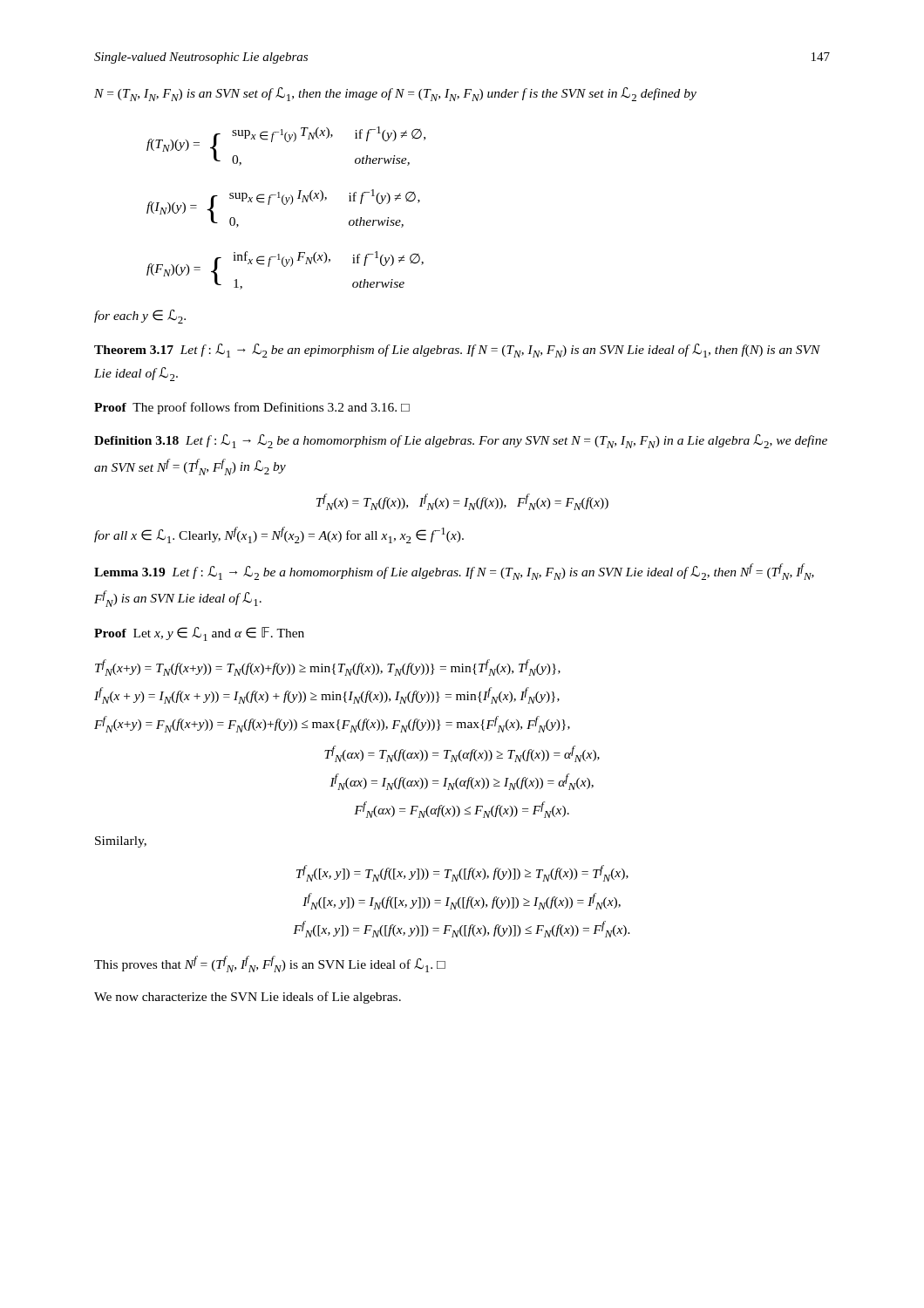The width and height of the screenshot is (924, 1308).
Task: Click on the text block containing "This proves that Nf"
Action: 270,964
